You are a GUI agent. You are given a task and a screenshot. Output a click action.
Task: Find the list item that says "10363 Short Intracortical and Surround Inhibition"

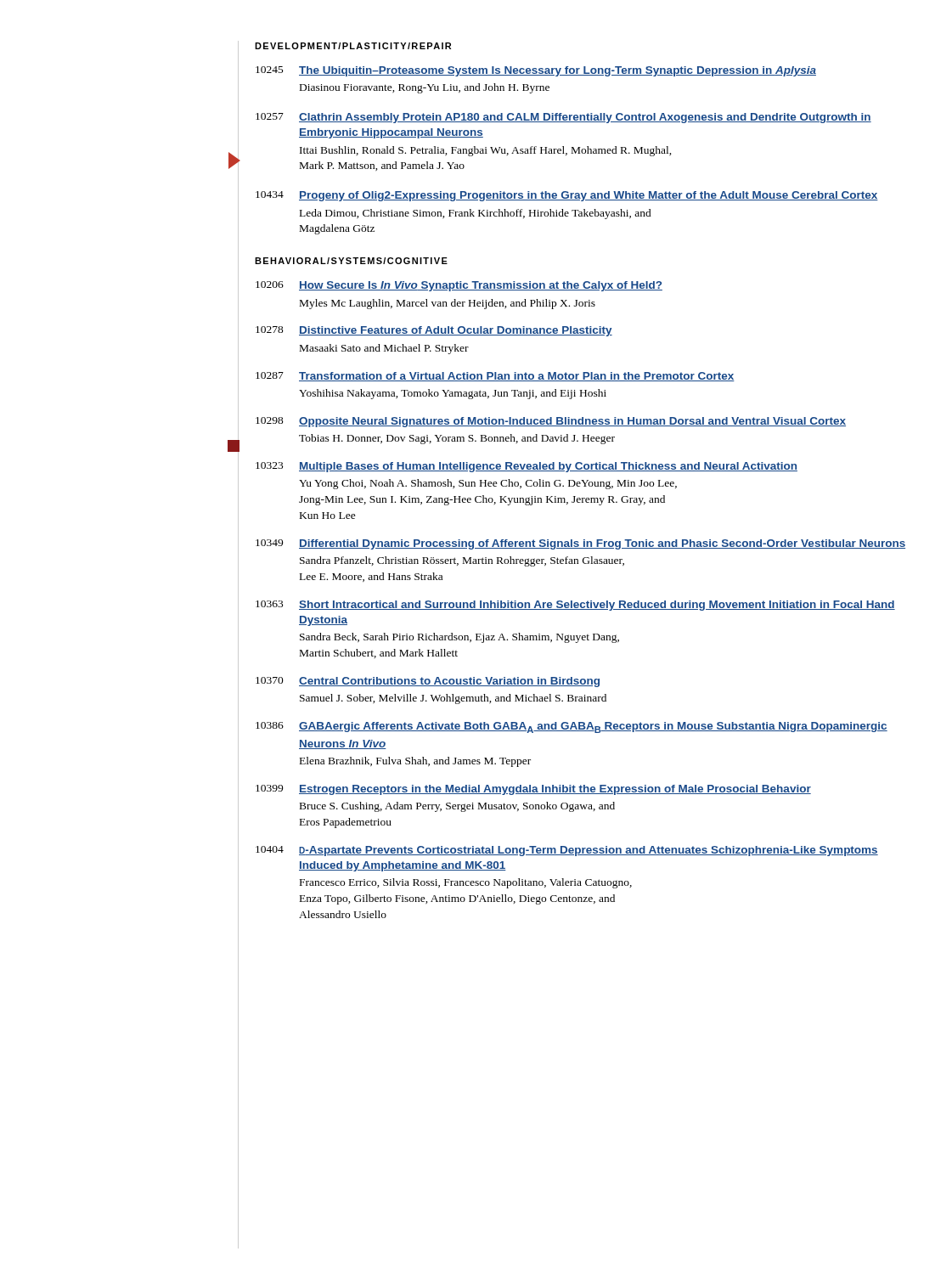pyautogui.click(x=582, y=629)
